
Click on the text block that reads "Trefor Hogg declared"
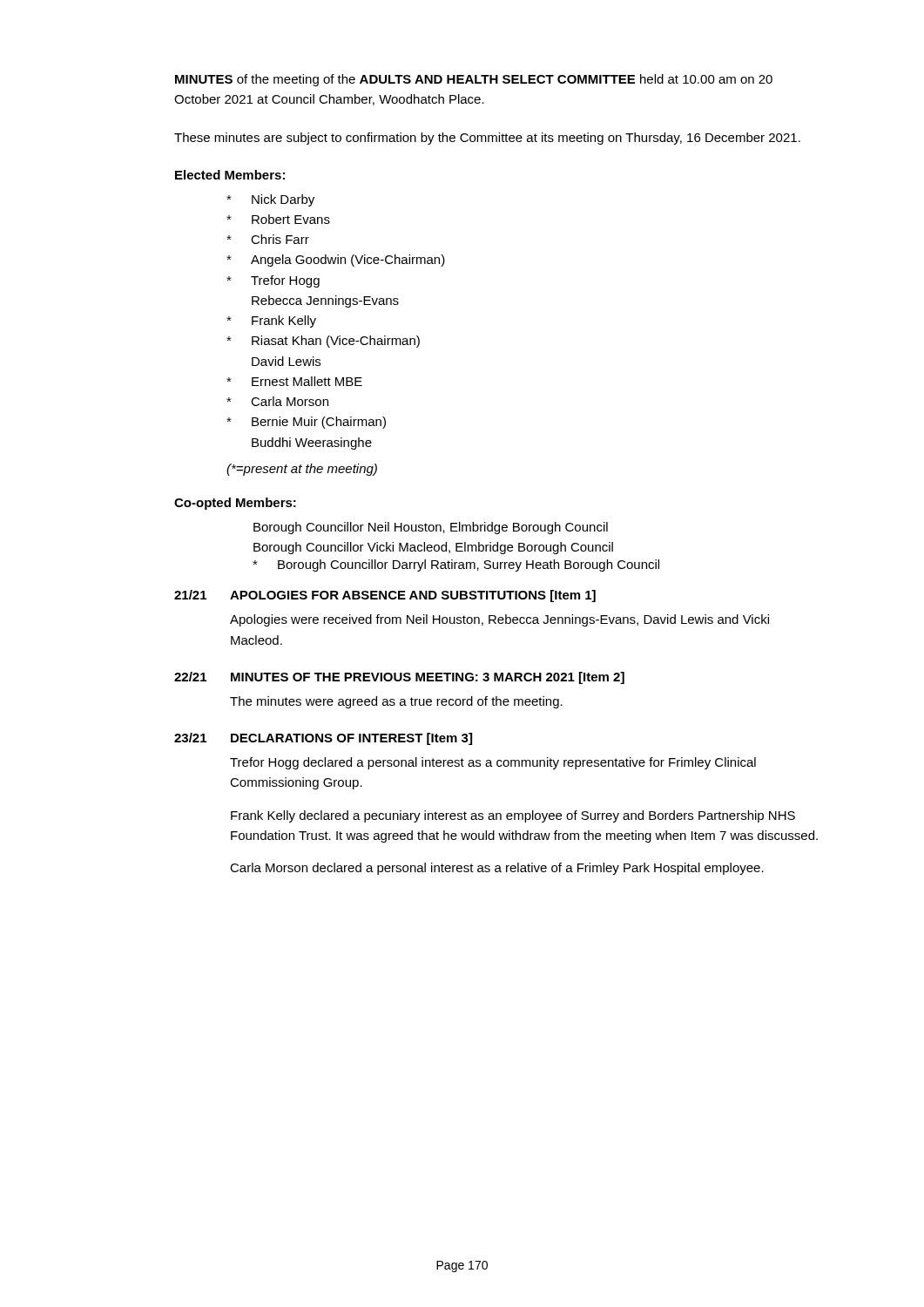(493, 772)
